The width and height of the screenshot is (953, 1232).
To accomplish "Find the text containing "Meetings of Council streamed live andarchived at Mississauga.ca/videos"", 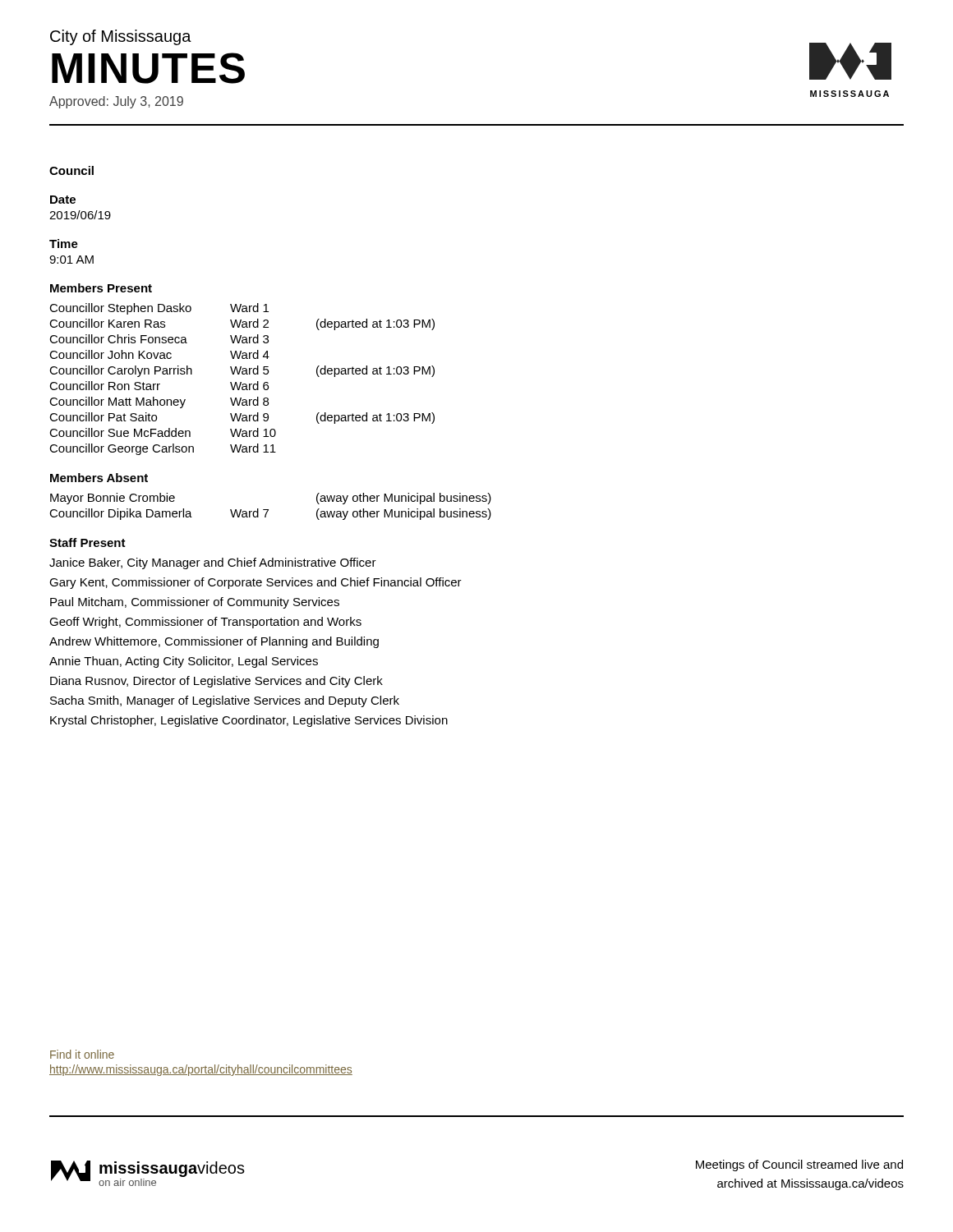I will [799, 1173].
